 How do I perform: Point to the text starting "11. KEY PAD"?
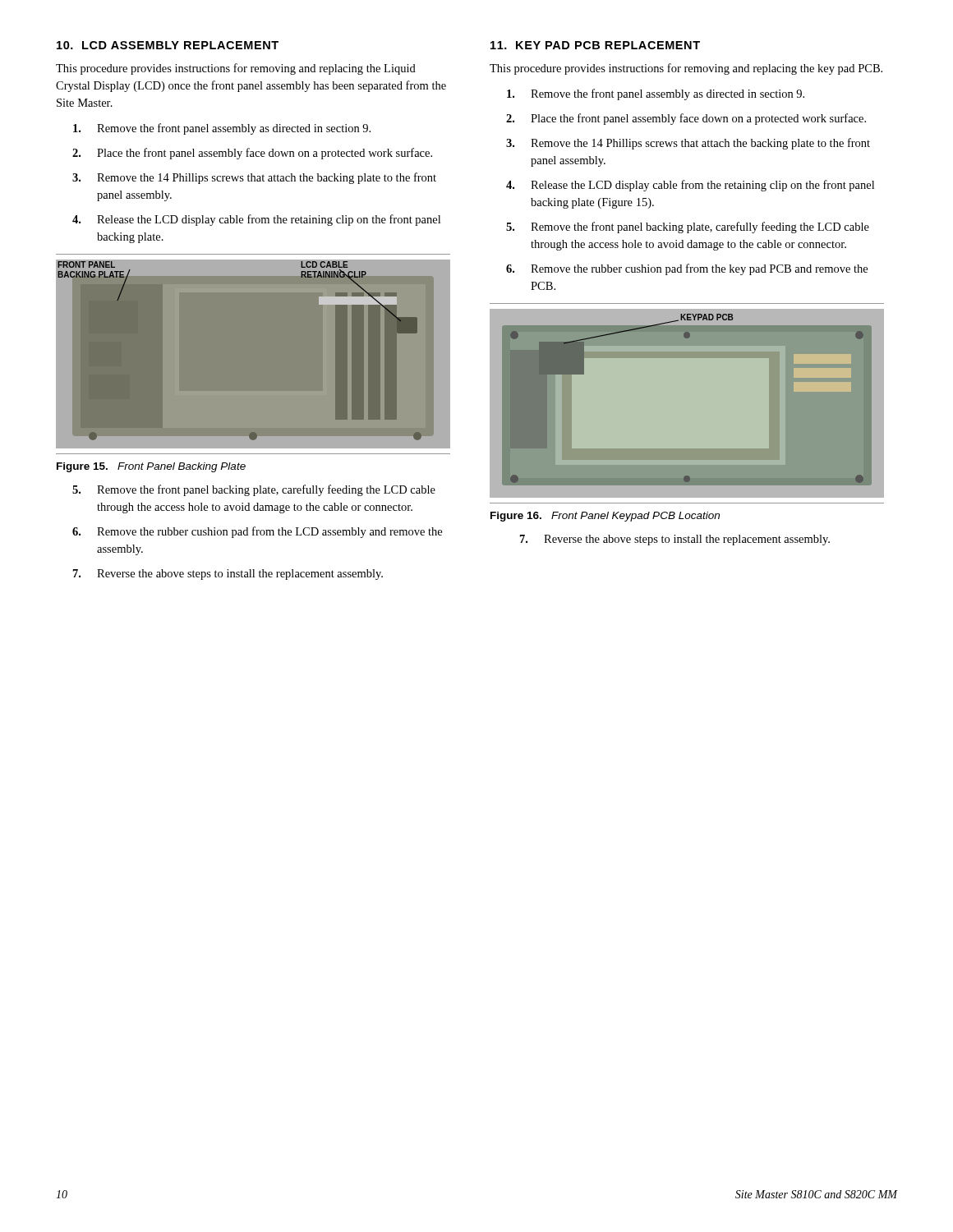[595, 45]
